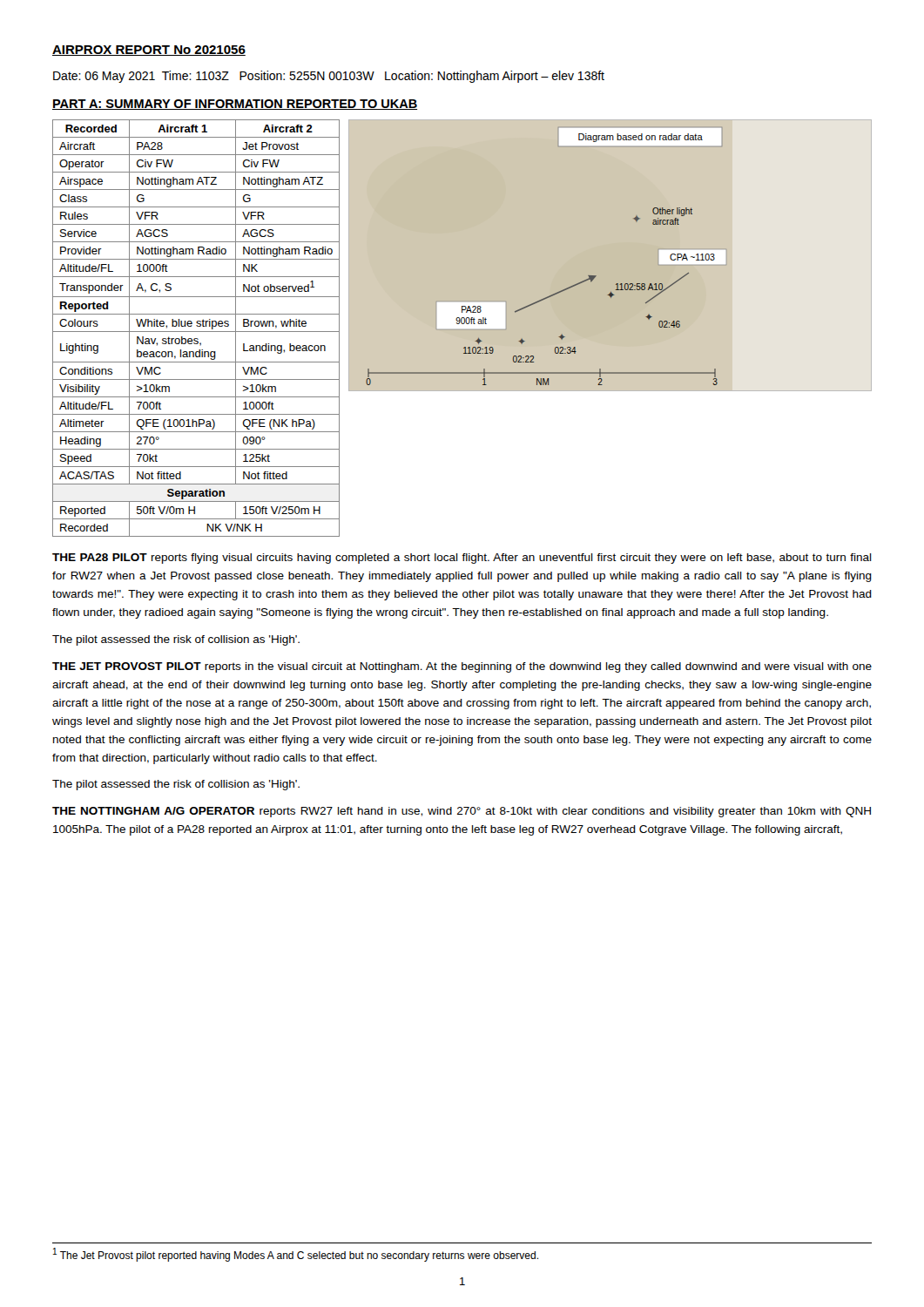Select the text block starting "PART A: SUMMARY OF INFORMATION REPORTED TO"

(x=235, y=104)
